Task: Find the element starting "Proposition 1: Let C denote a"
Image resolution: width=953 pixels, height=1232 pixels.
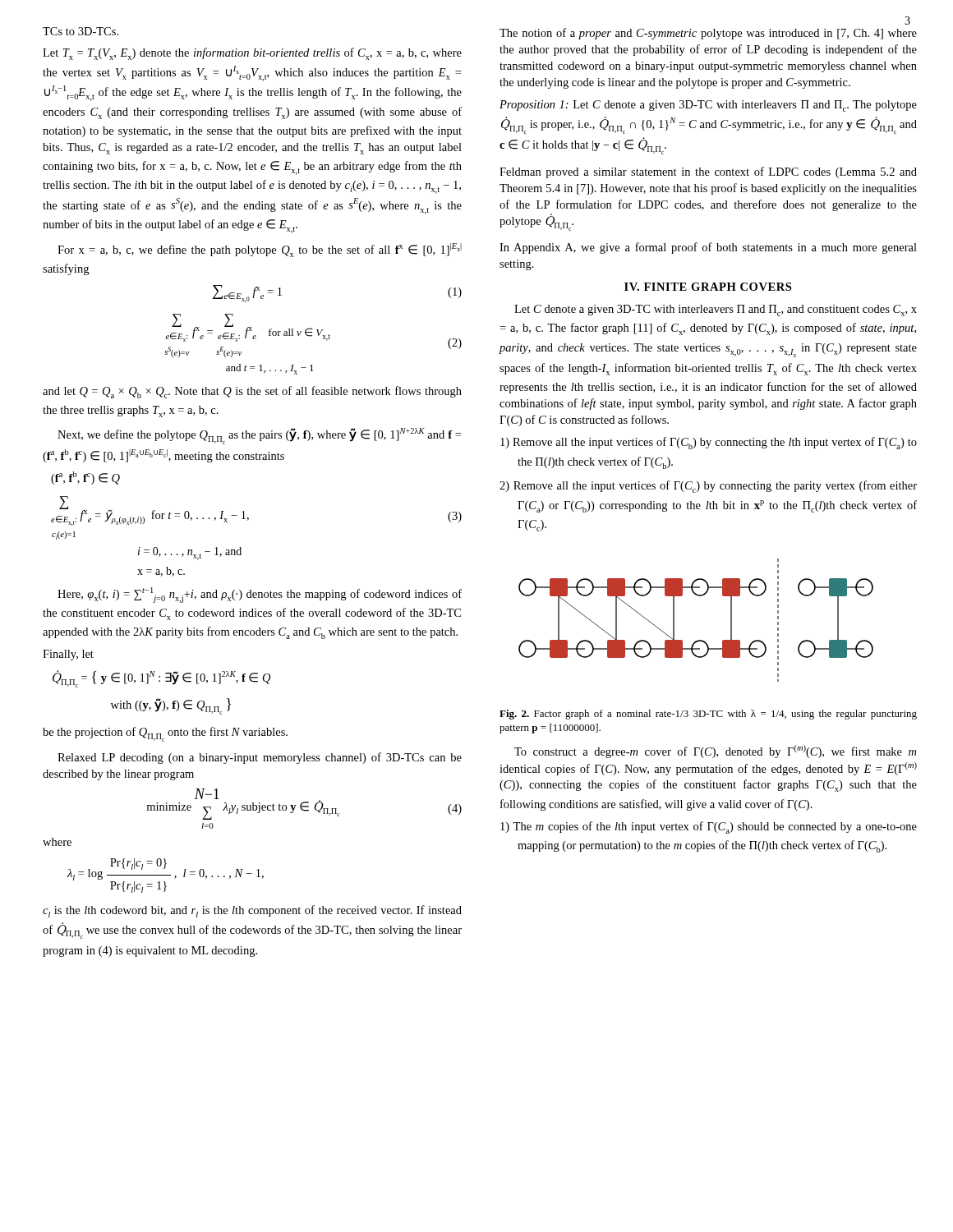Action: [708, 127]
